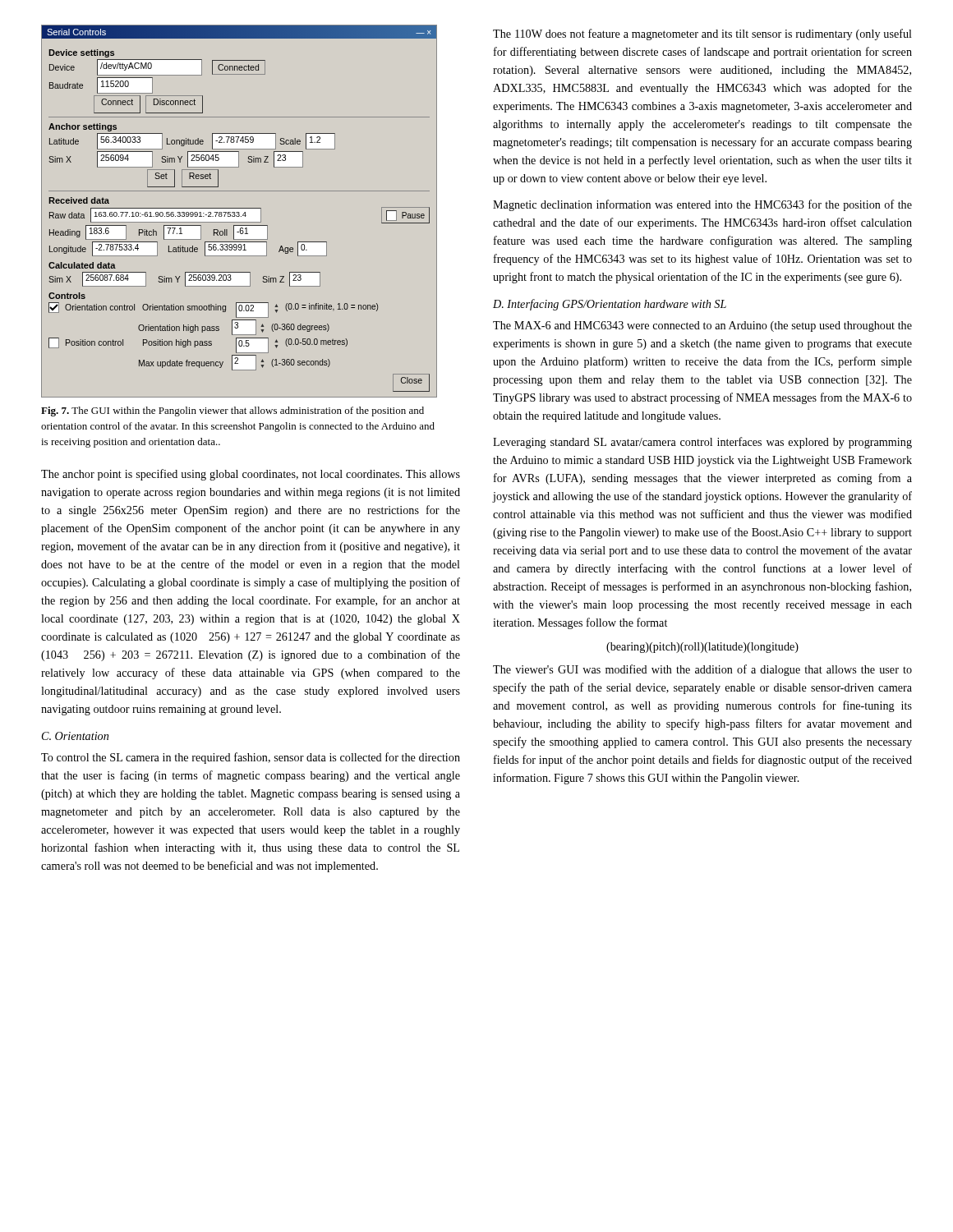Find the element starting "The MAX-6 and HMC6343 were connected to"
Image resolution: width=953 pixels, height=1232 pixels.
[x=702, y=370]
